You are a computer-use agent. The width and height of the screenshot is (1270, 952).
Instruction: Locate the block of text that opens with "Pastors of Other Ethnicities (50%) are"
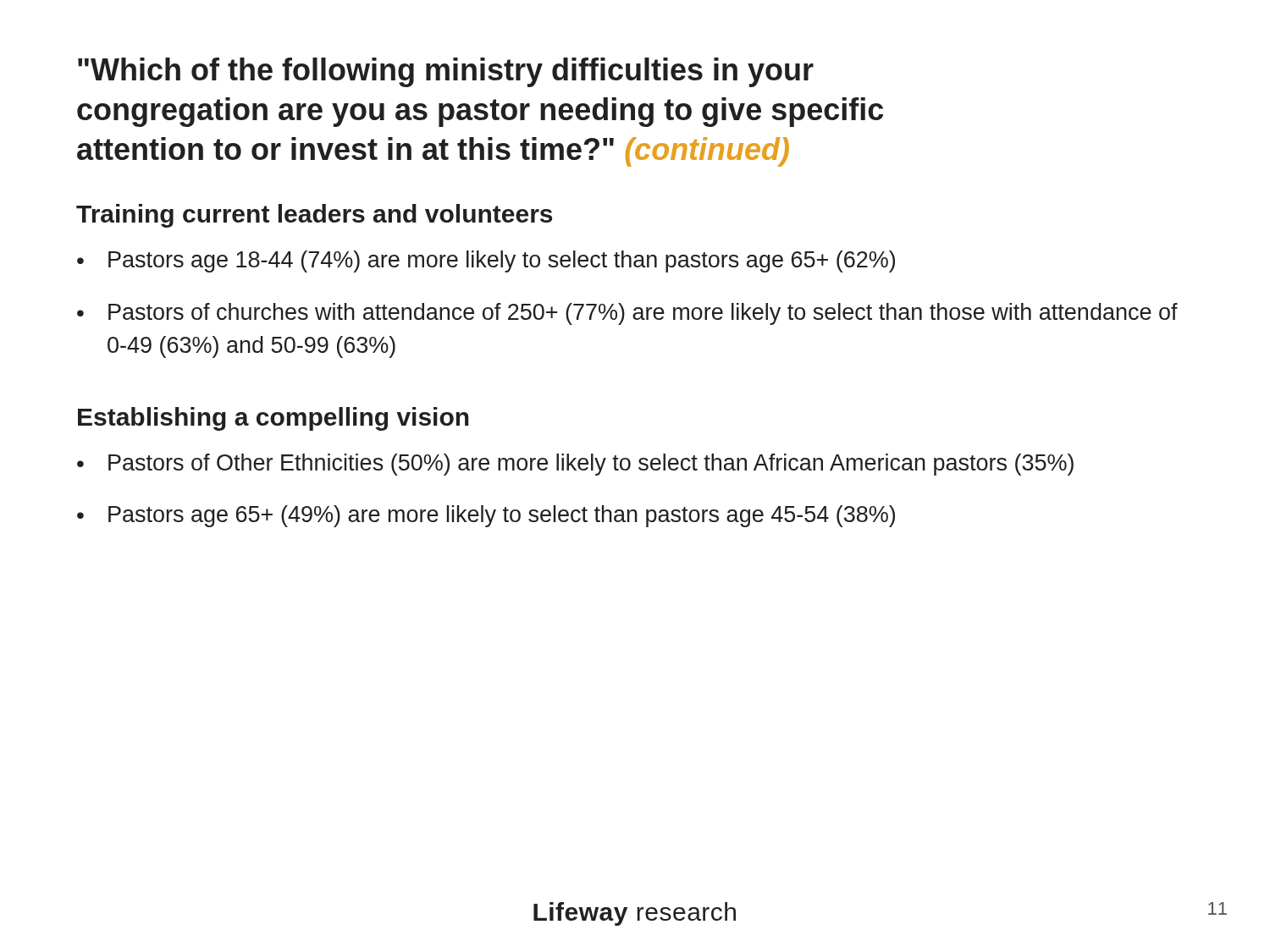591,463
